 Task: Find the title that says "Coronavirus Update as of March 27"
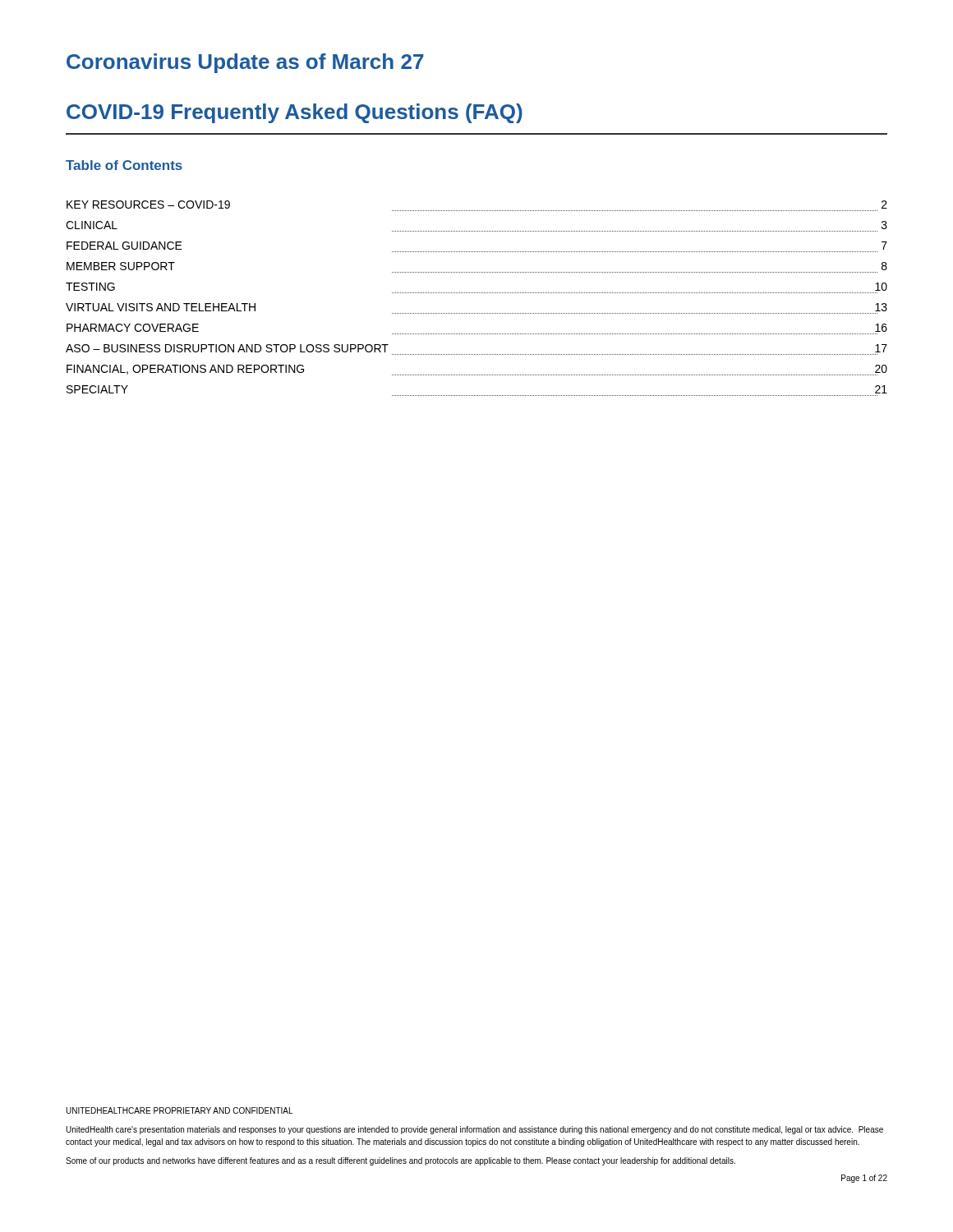(x=245, y=62)
